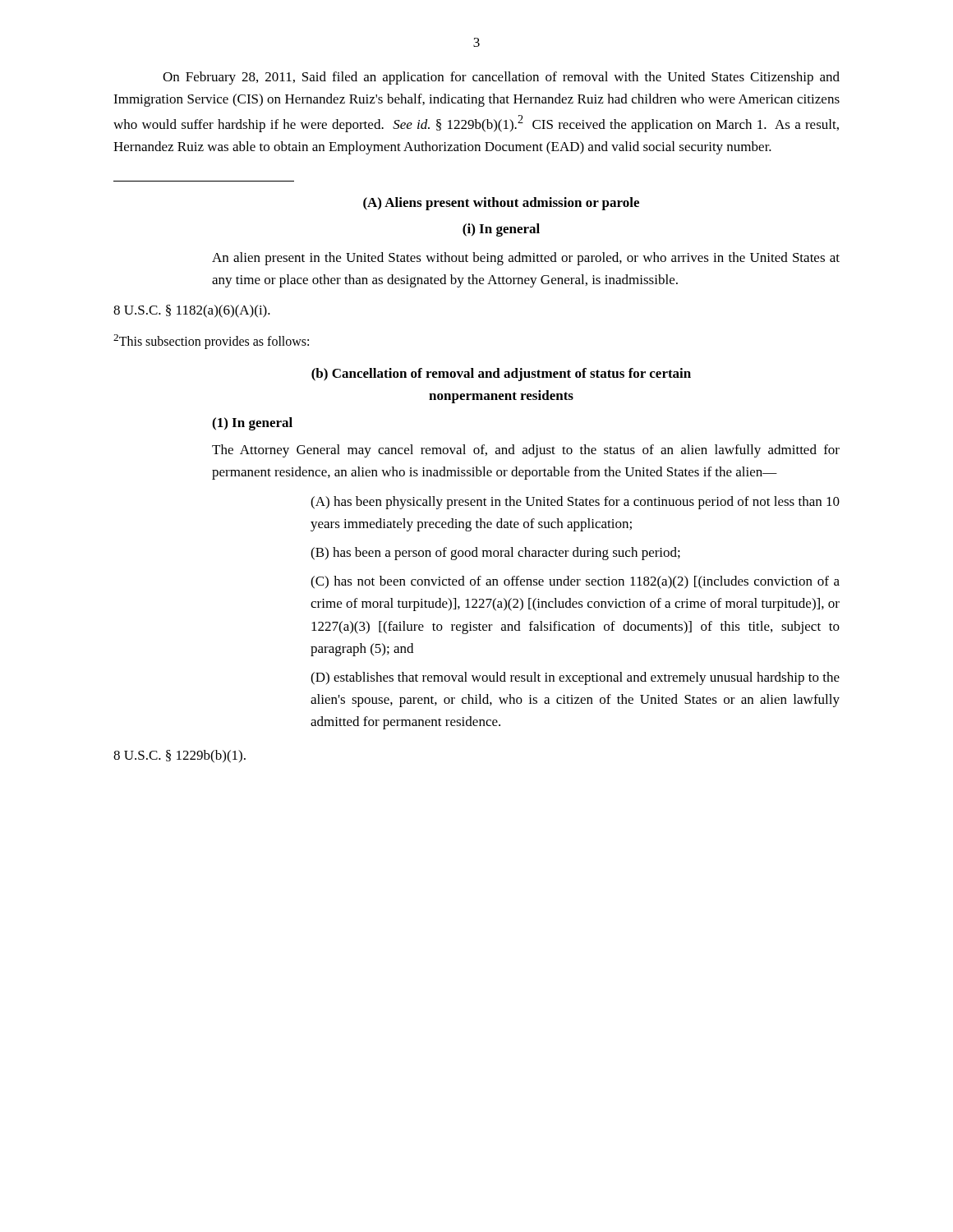Find the text starting "8 U.S.C. § 1182(a)(6)(A)(i)."
This screenshot has height=1232, width=953.
tap(192, 310)
